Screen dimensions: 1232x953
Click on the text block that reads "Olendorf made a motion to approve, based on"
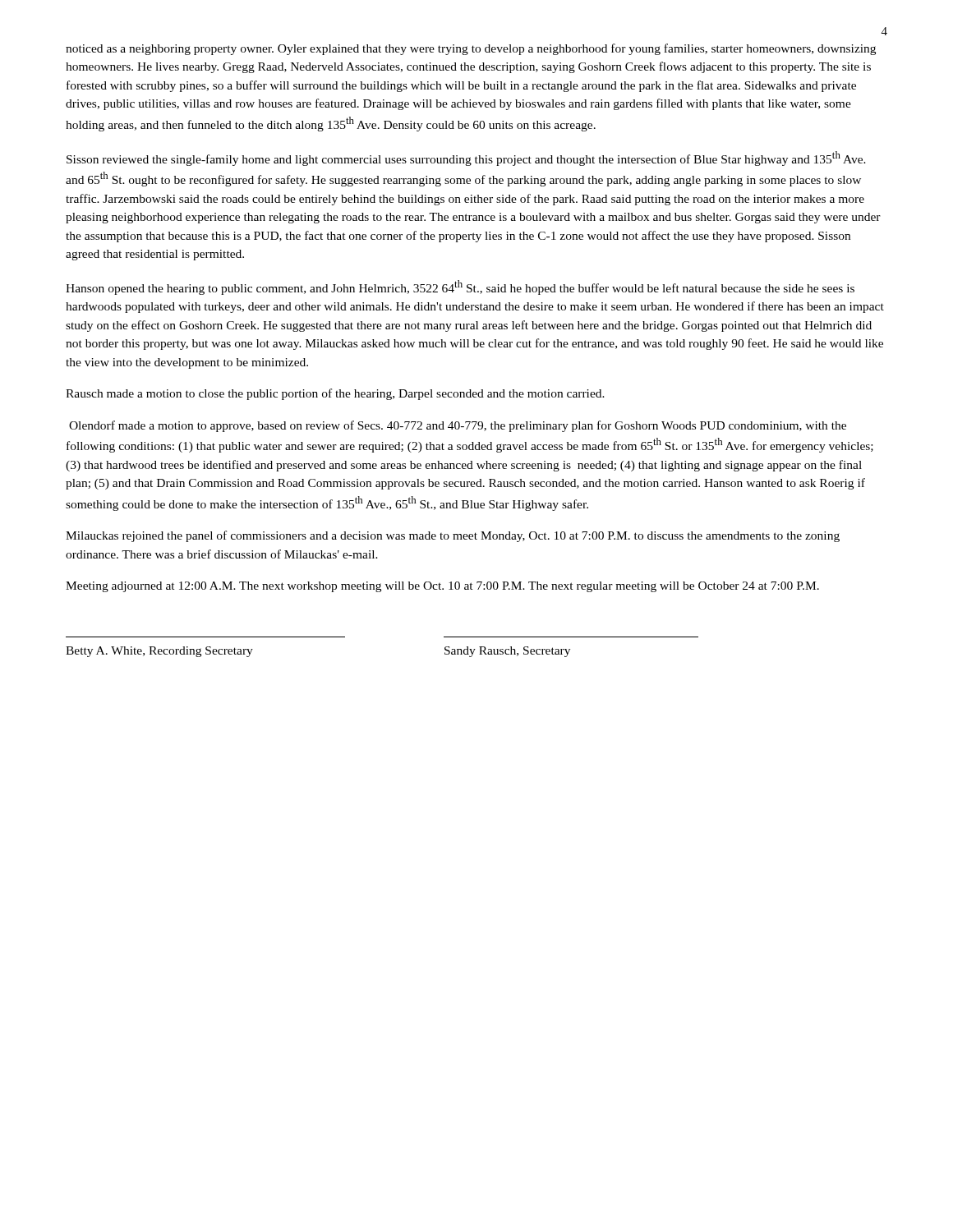tap(470, 464)
